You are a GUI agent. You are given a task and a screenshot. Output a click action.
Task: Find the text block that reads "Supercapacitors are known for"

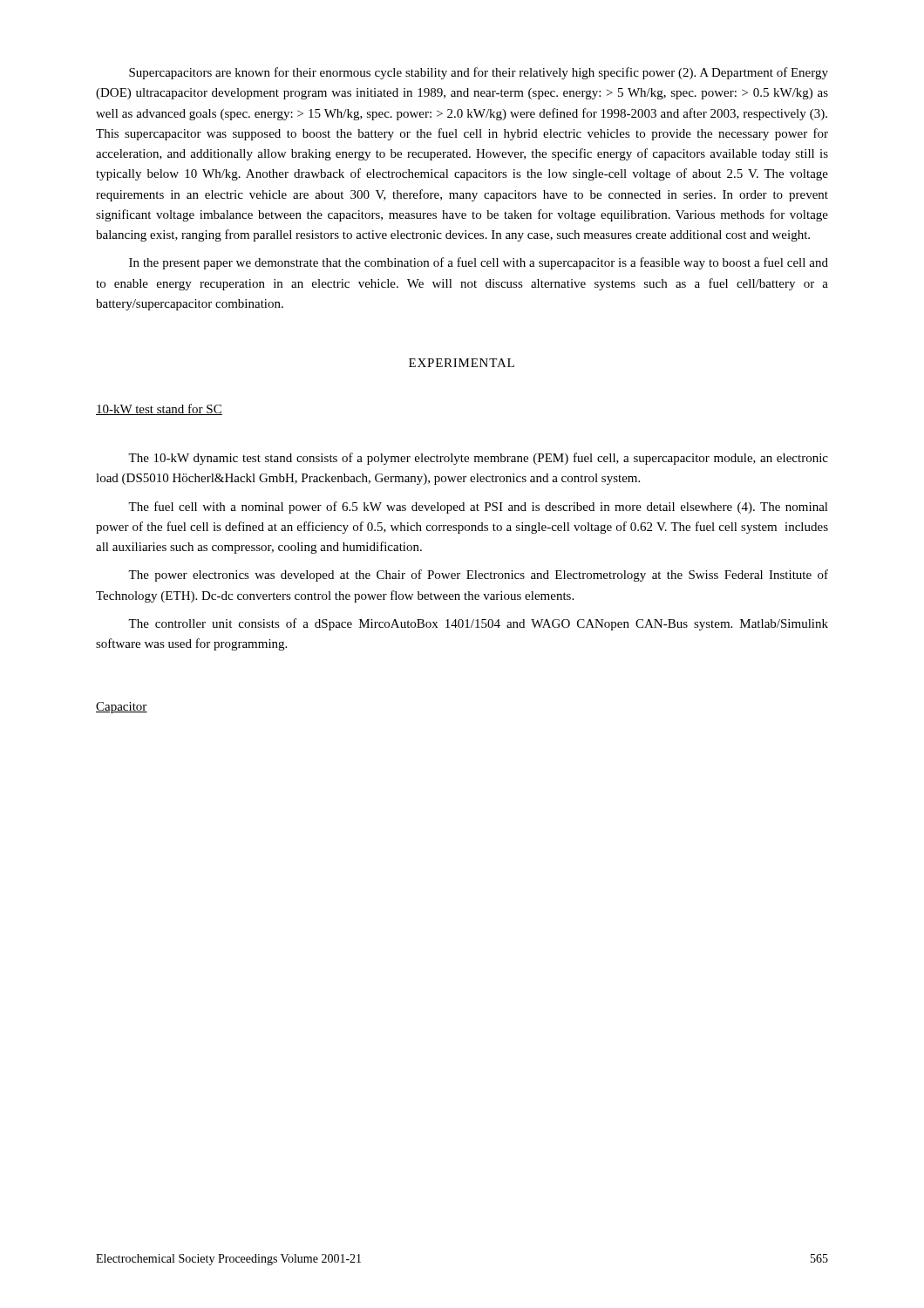pos(462,154)
